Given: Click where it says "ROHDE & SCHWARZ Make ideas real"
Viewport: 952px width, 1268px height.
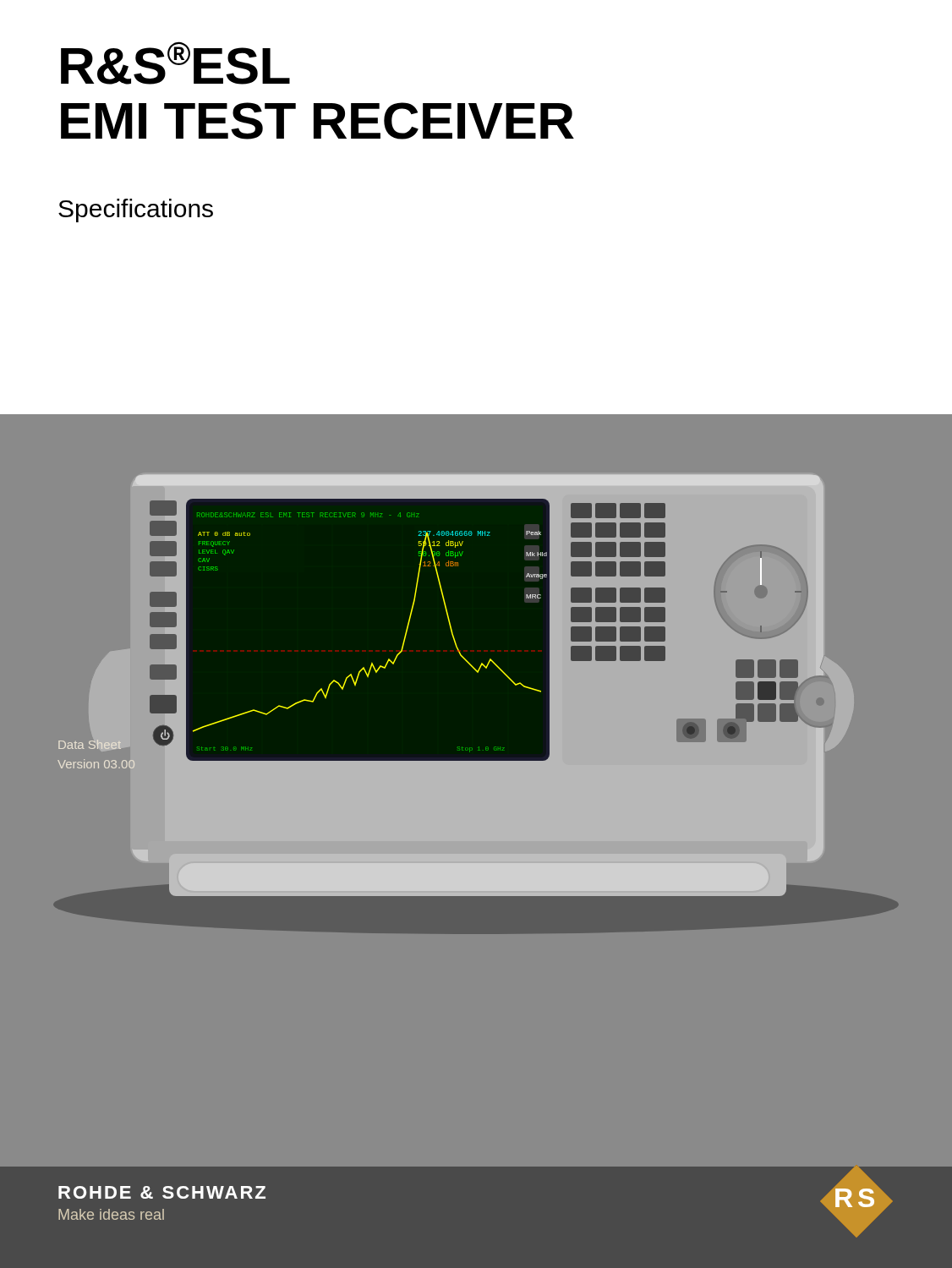Looking at the screenshot, I should click(163, 1203).
